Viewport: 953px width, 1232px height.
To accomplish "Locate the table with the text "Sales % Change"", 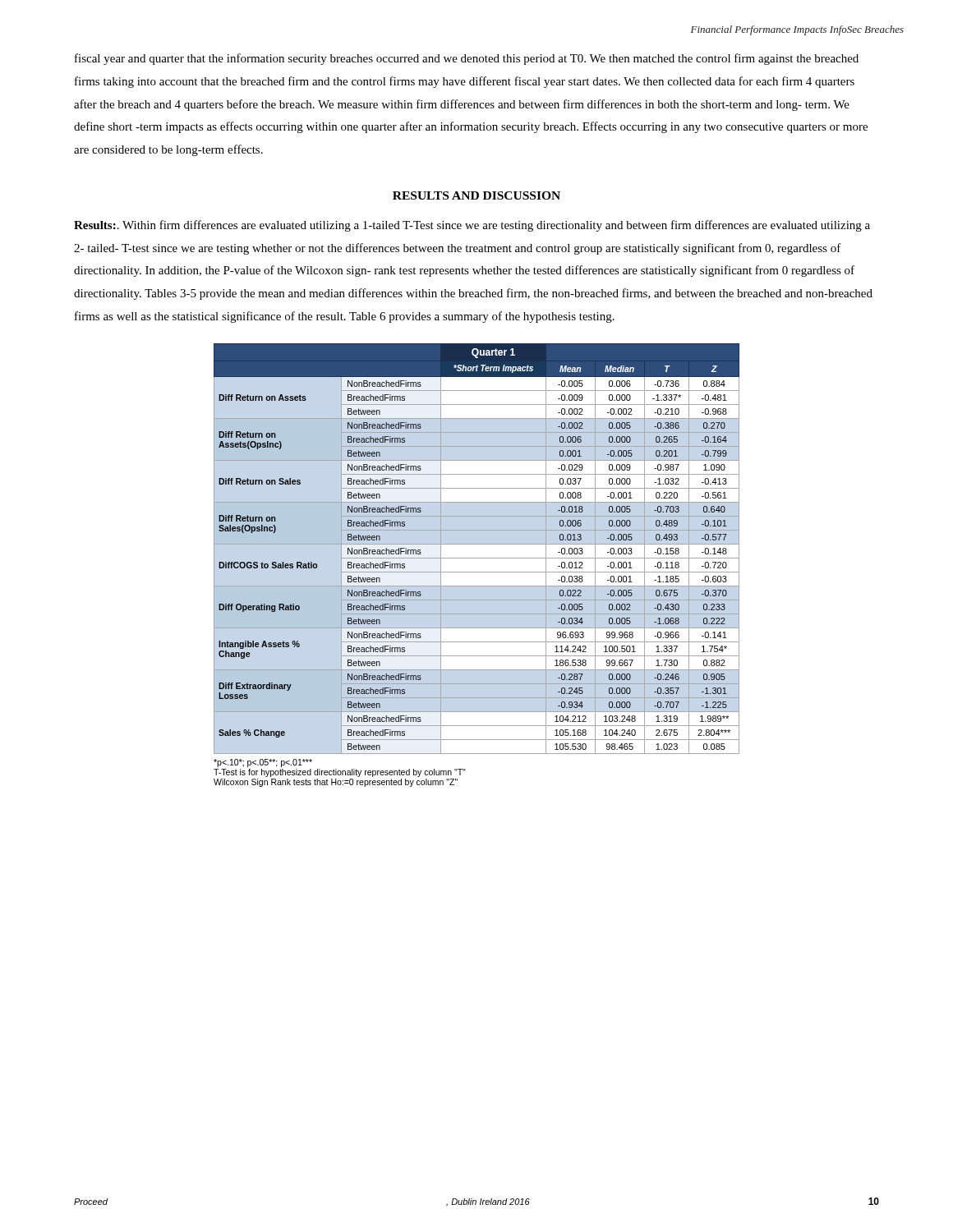I will [476, 565].
